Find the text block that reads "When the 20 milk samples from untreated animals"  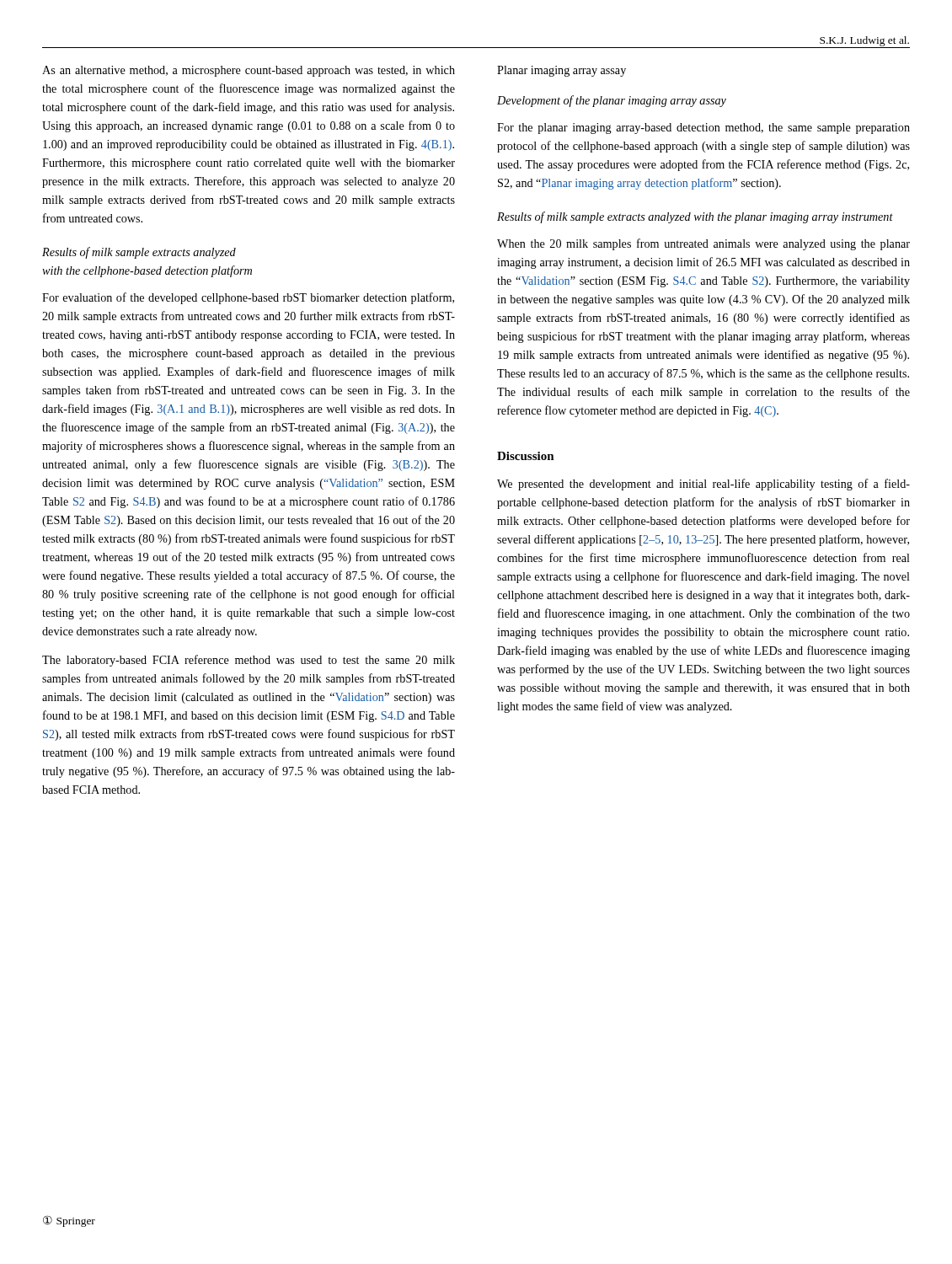(x=703, y=327)
